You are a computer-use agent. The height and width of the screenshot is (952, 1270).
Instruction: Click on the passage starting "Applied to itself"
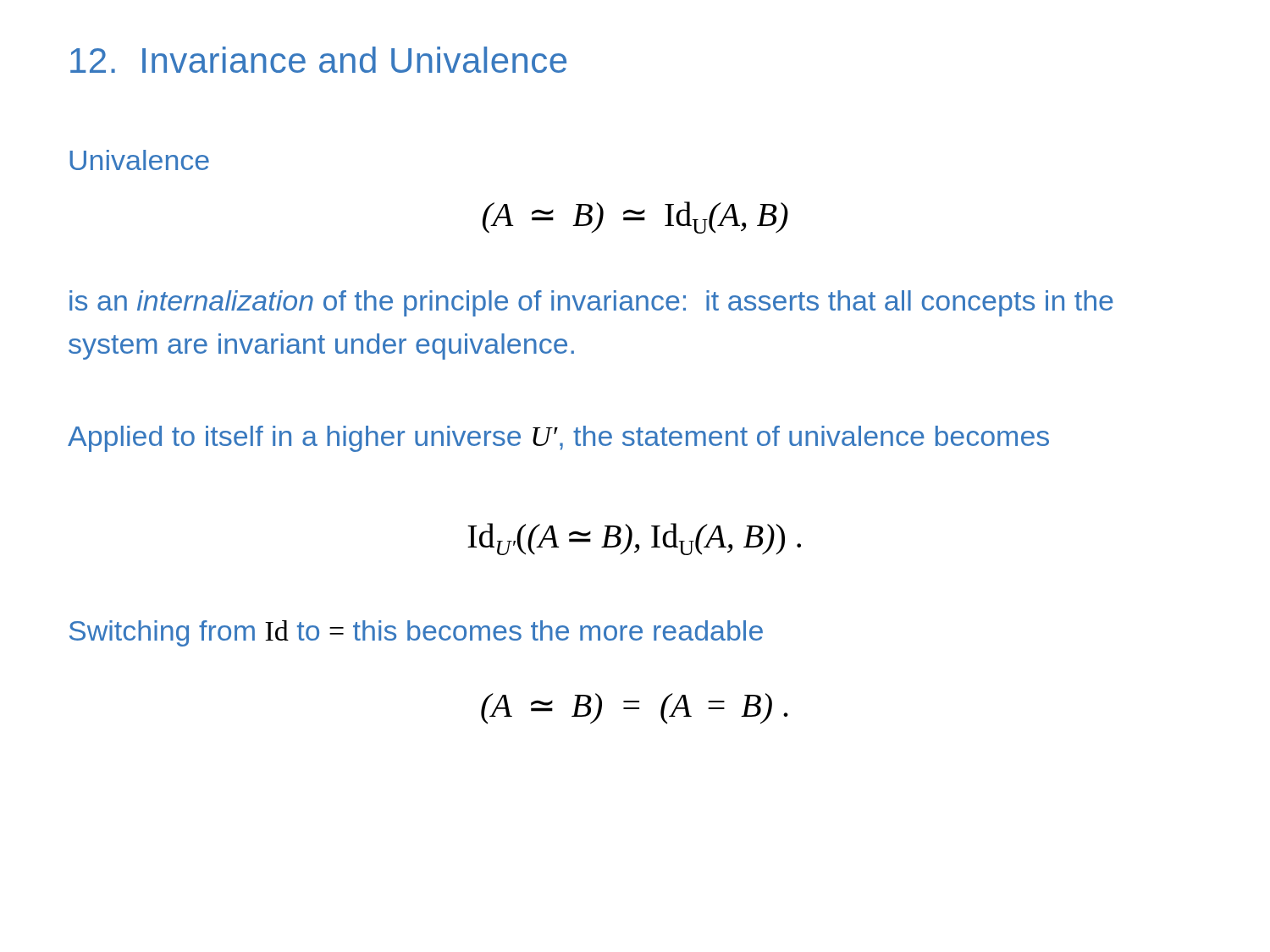click(559, 436)
